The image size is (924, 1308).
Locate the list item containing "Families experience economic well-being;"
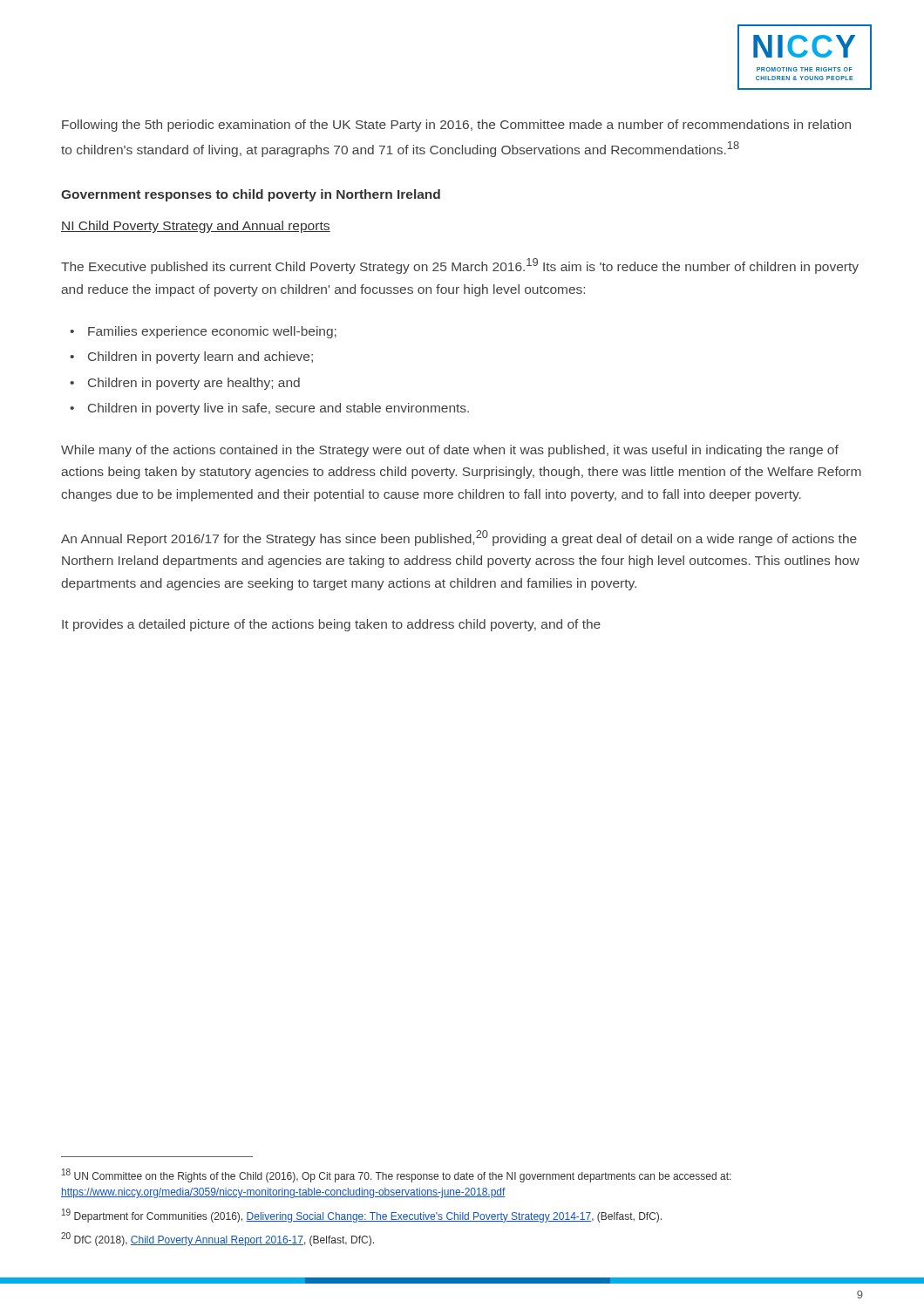pyautogui.click(x=212, y=331)
